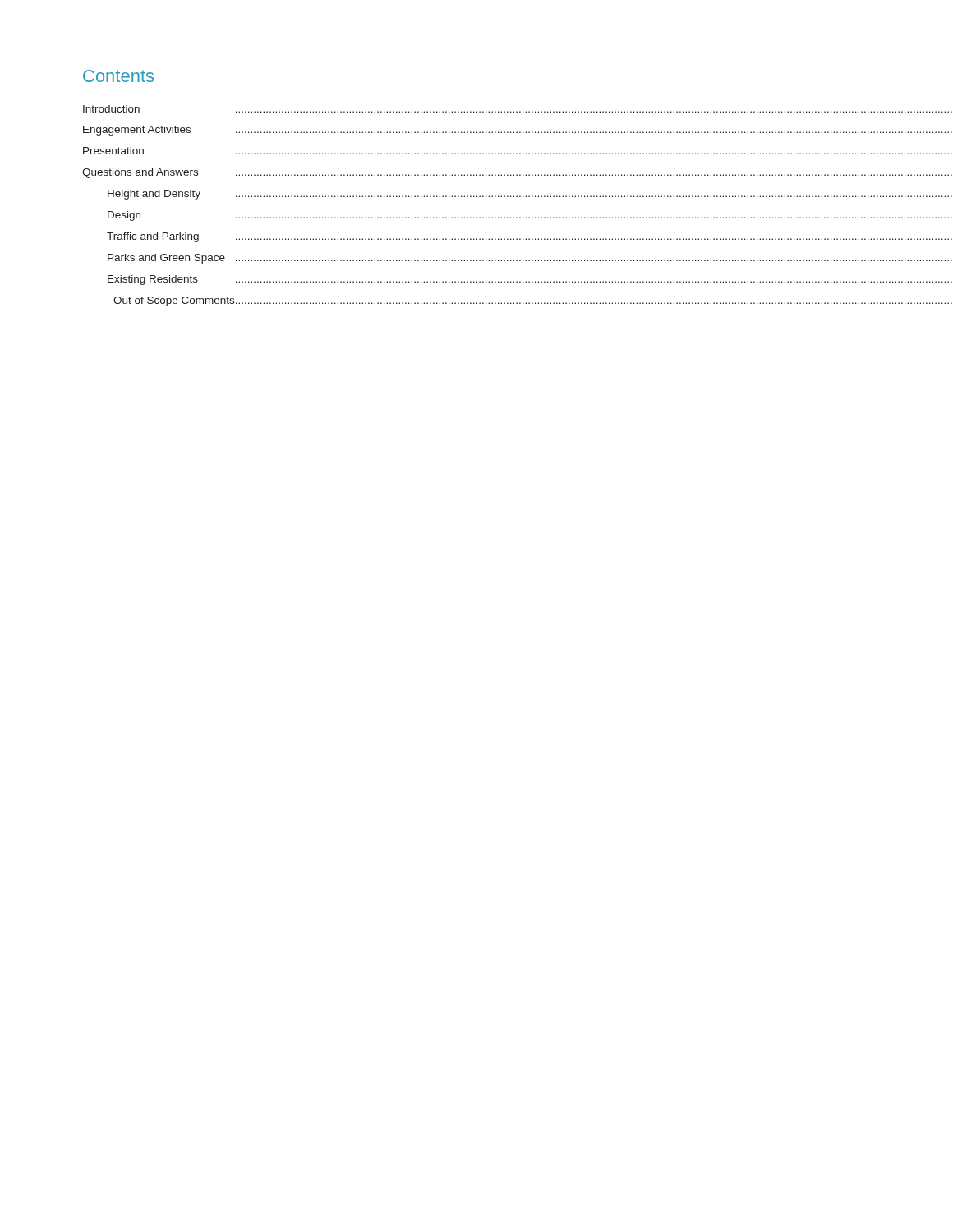Navigate to the region starting "Parks and Green"

point(518,258)
